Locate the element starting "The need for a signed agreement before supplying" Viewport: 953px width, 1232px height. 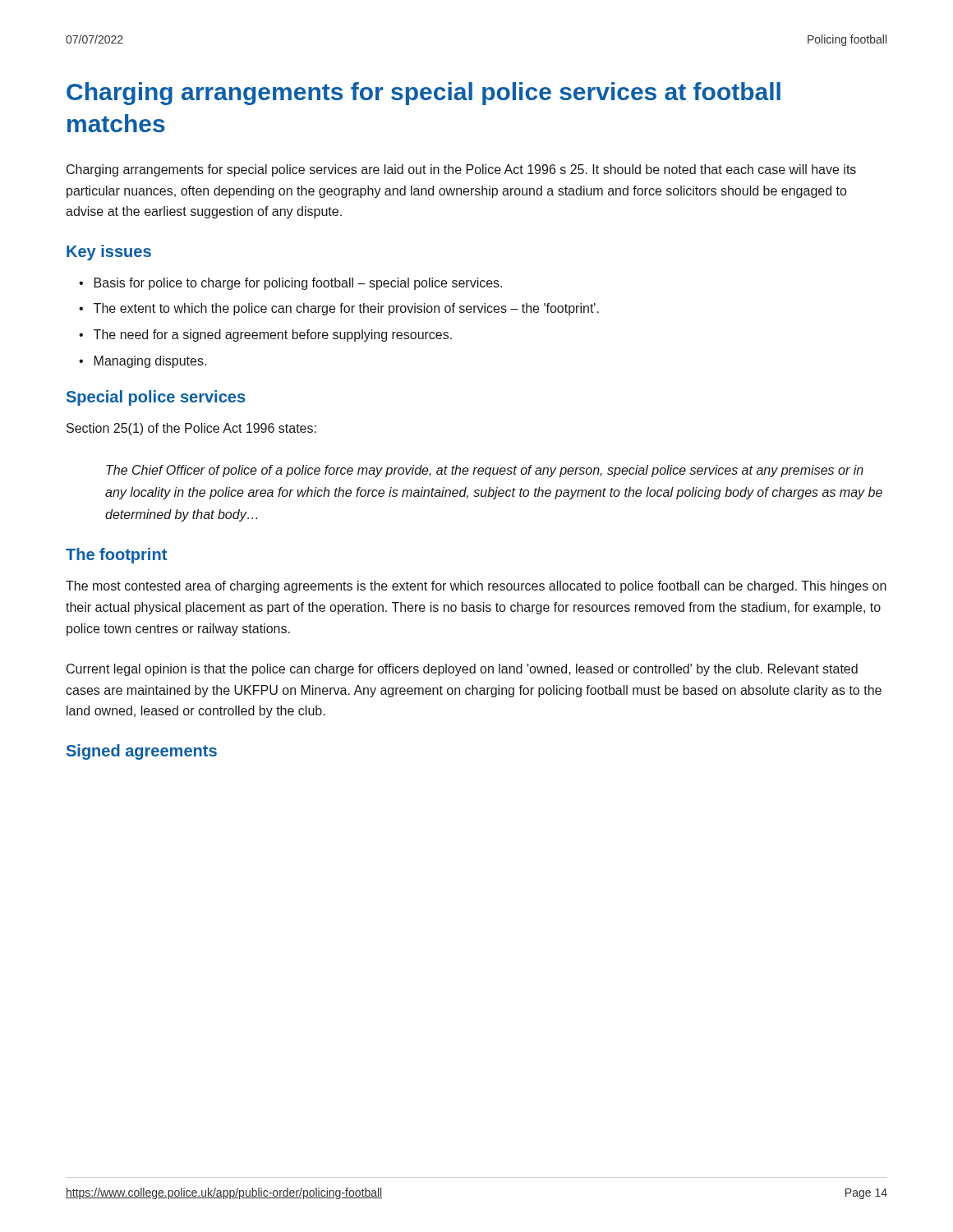[273, 335]
